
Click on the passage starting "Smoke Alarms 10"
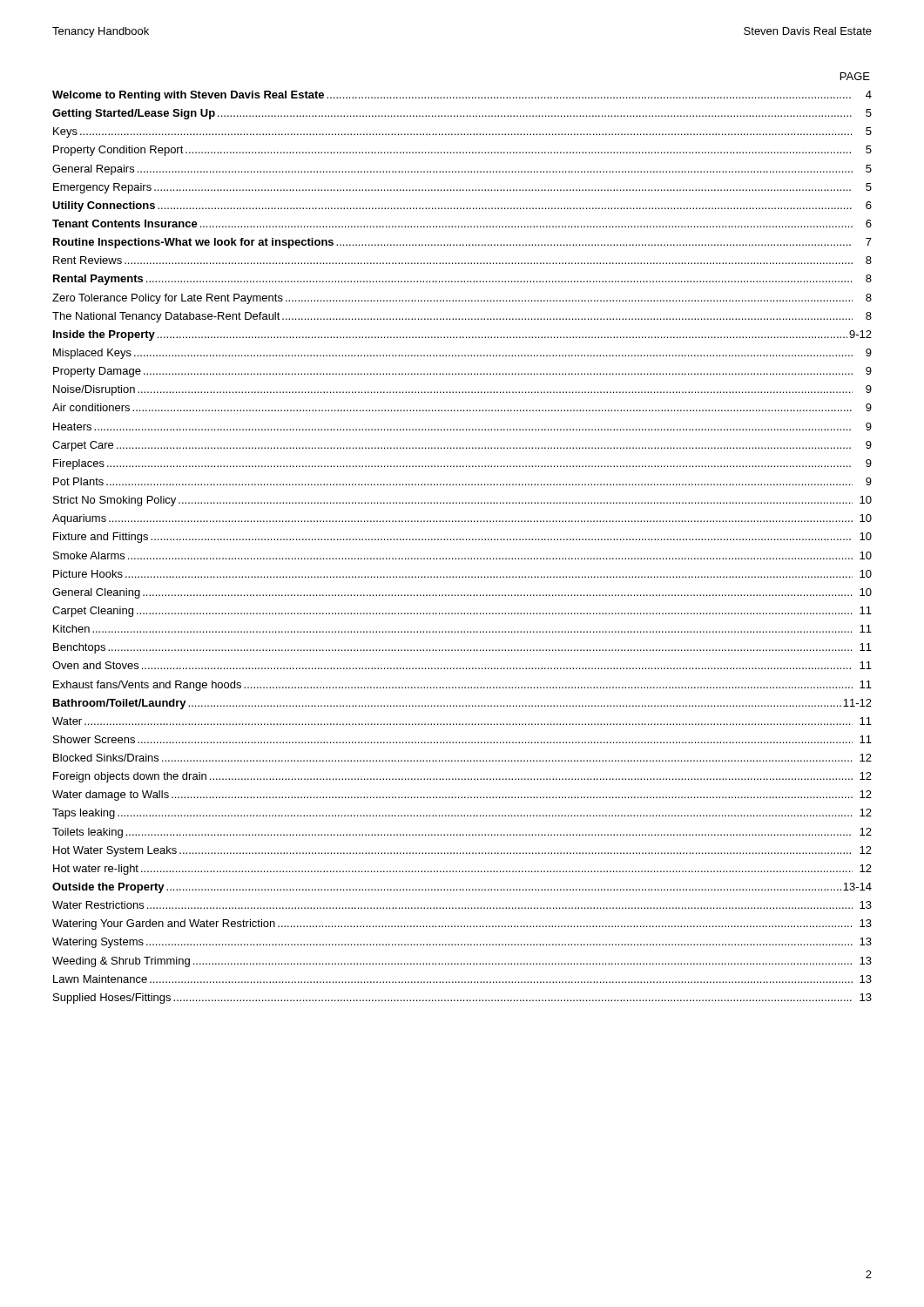pyautogui.click(x=462, y=556)
